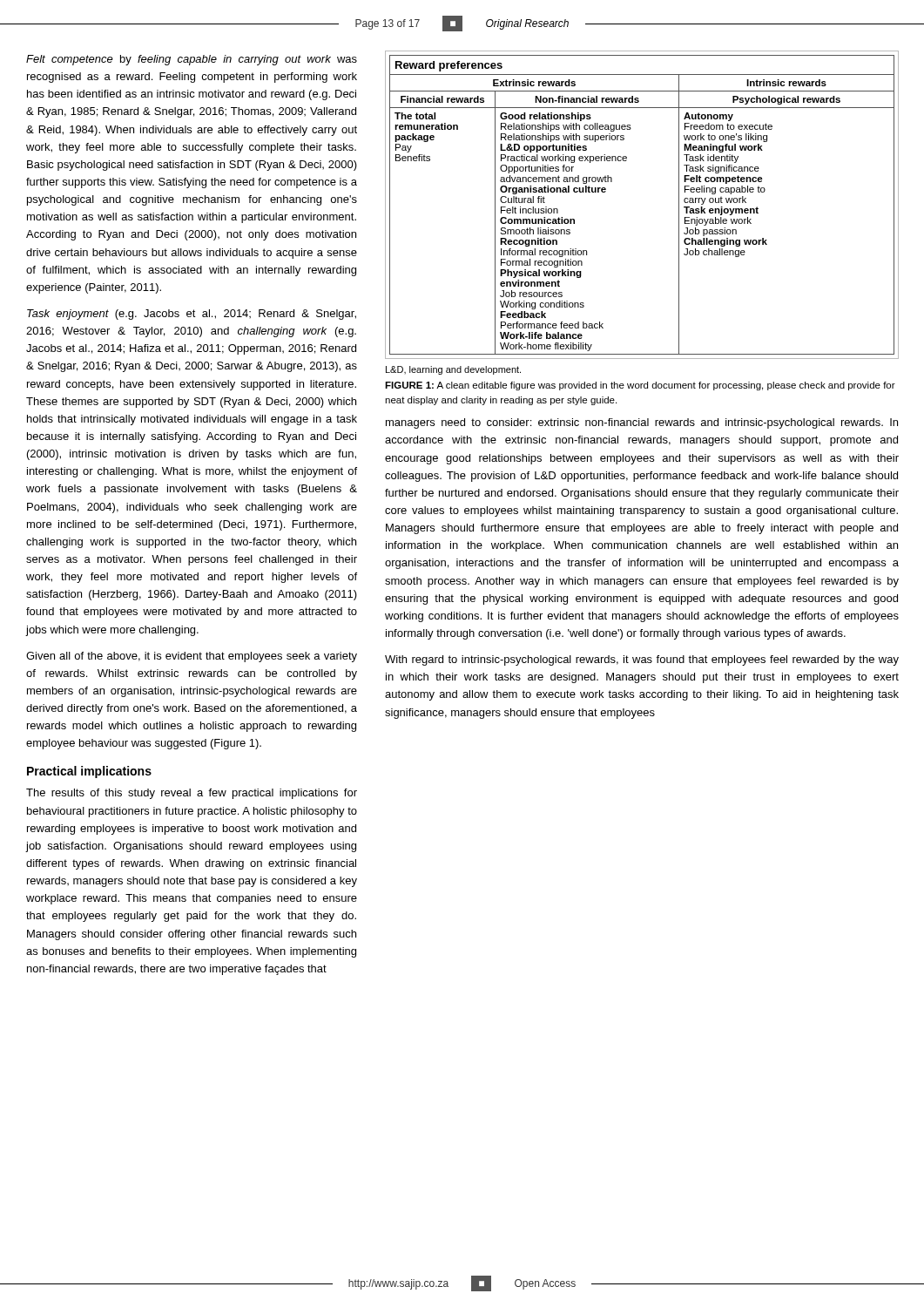Where is the passage that starts "Felt competence by feeling capable"?
The width and height of the screenshot is (924, 1307).
[192, 173]
